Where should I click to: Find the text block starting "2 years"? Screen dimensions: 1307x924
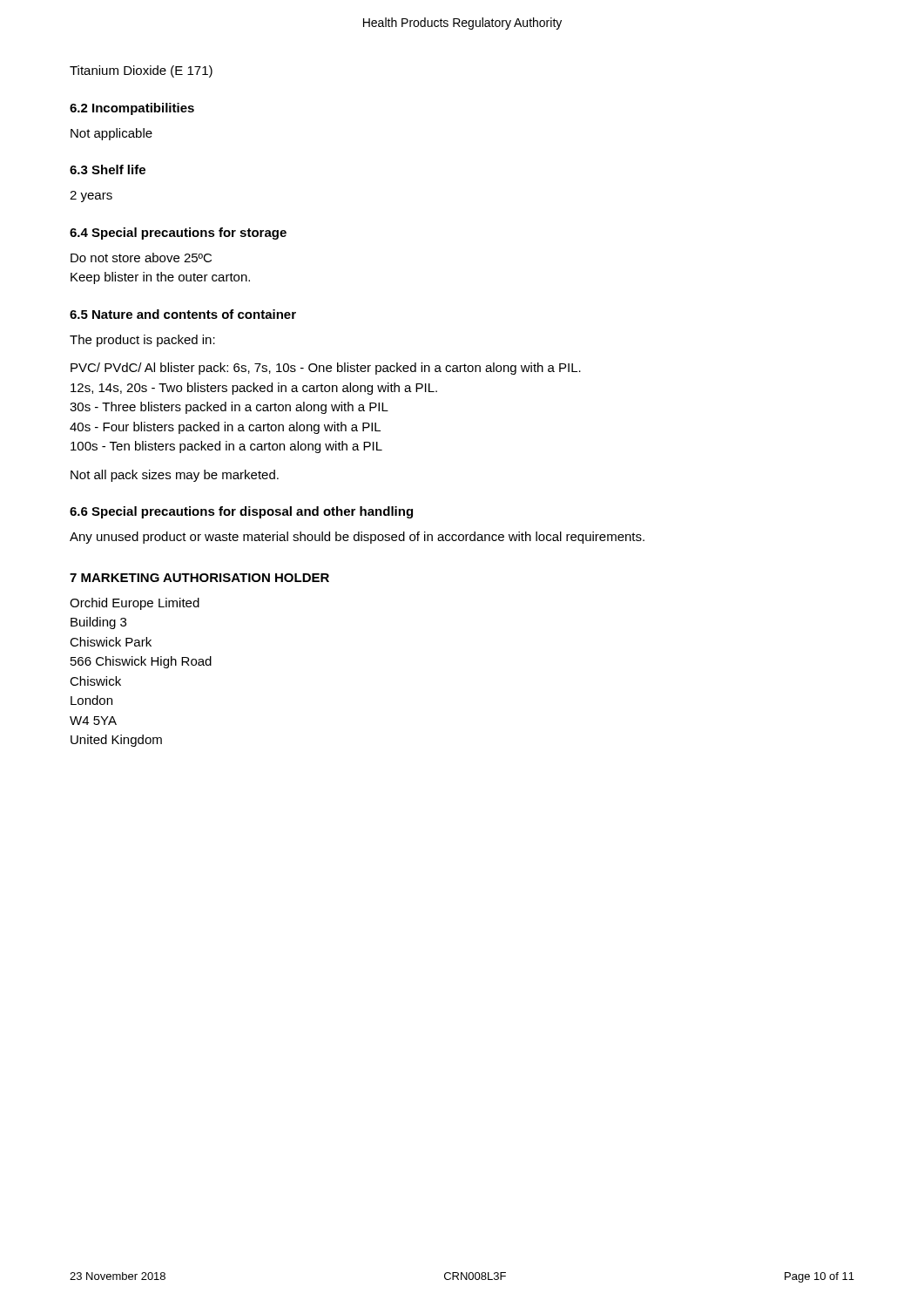point(91,195)
